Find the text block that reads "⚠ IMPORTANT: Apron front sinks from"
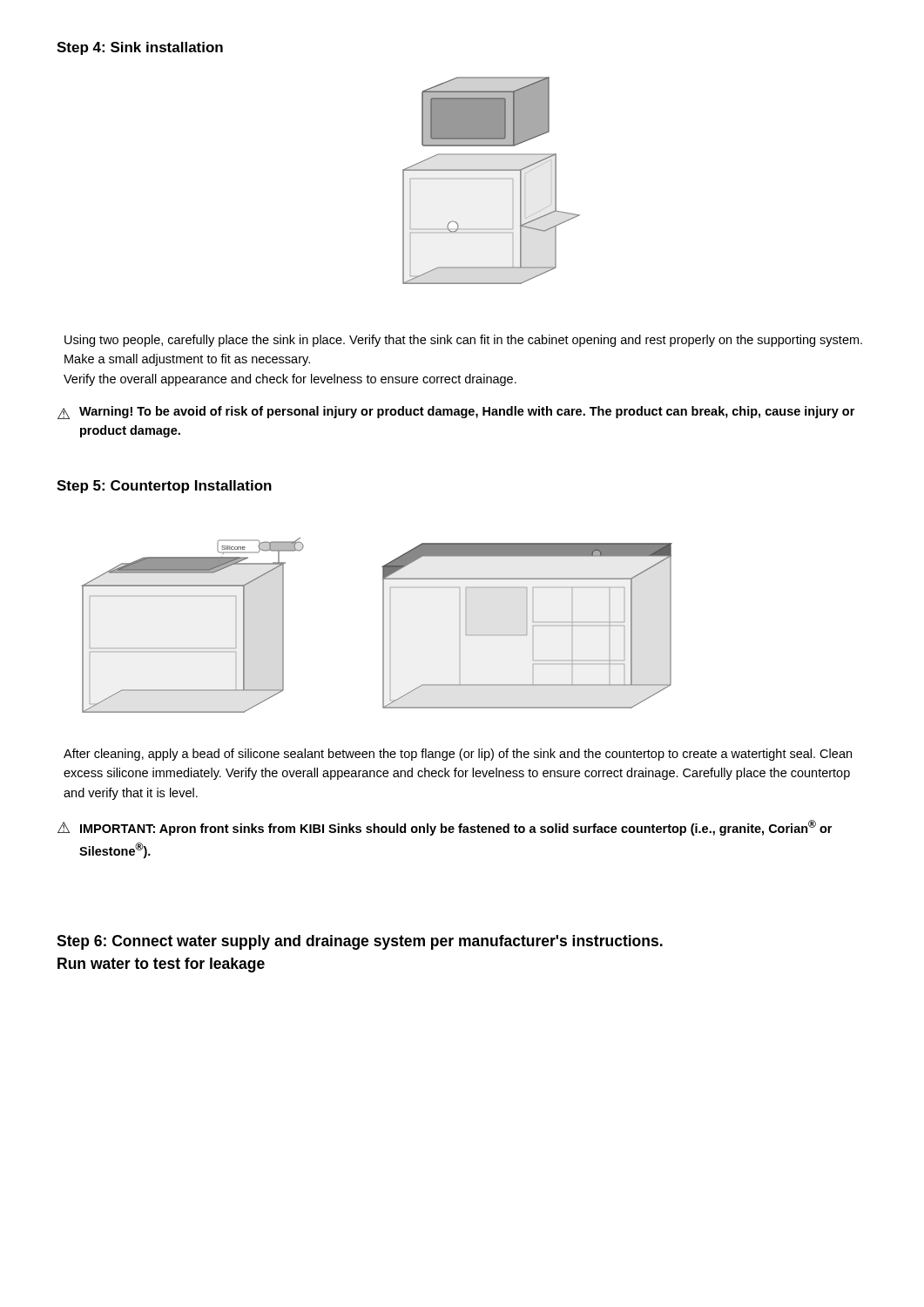This screenshot has height=1307, width=924. pos(462,839)
